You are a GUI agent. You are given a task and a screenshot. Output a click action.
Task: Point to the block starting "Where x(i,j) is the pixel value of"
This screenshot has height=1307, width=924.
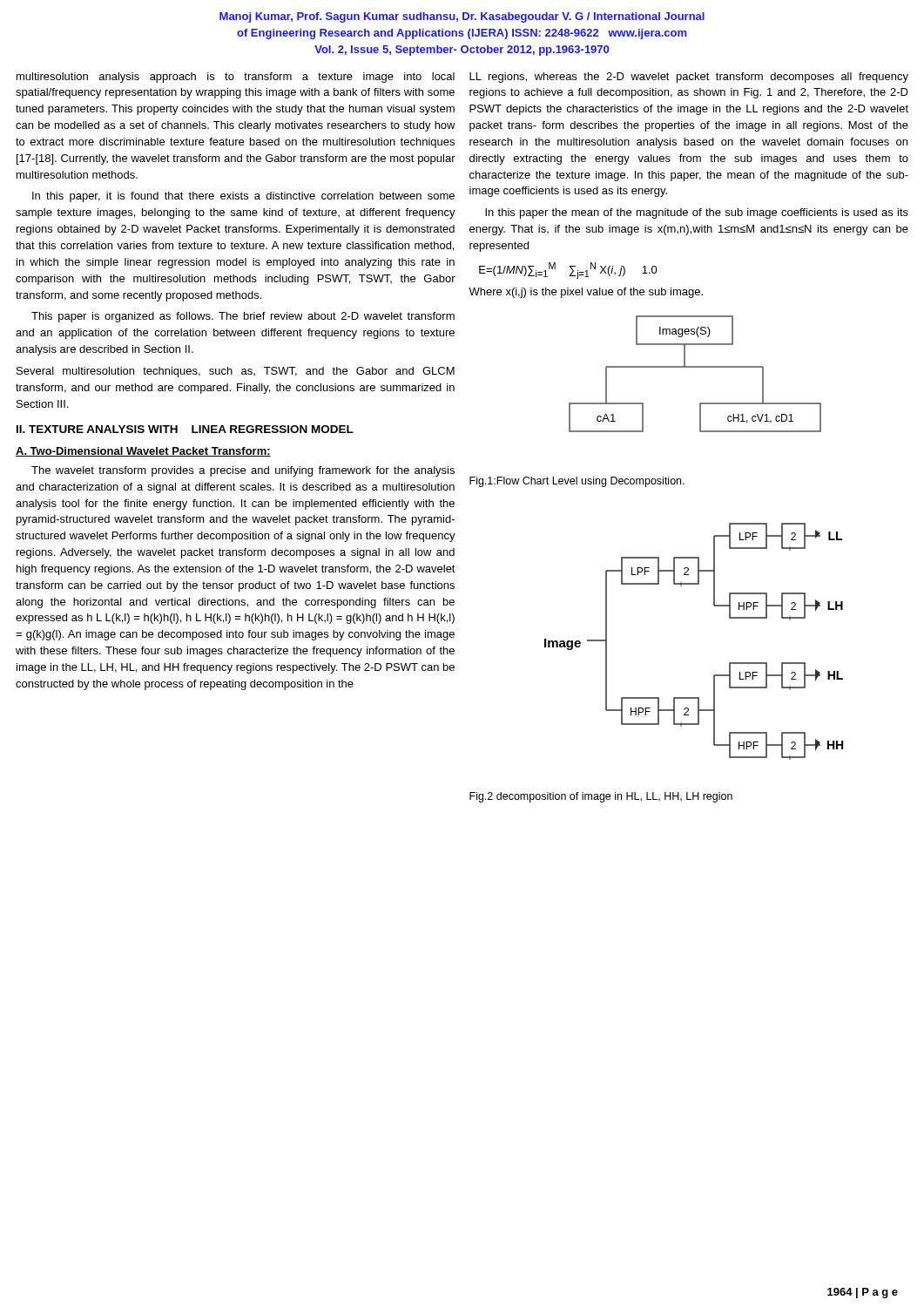click(689, 293)
